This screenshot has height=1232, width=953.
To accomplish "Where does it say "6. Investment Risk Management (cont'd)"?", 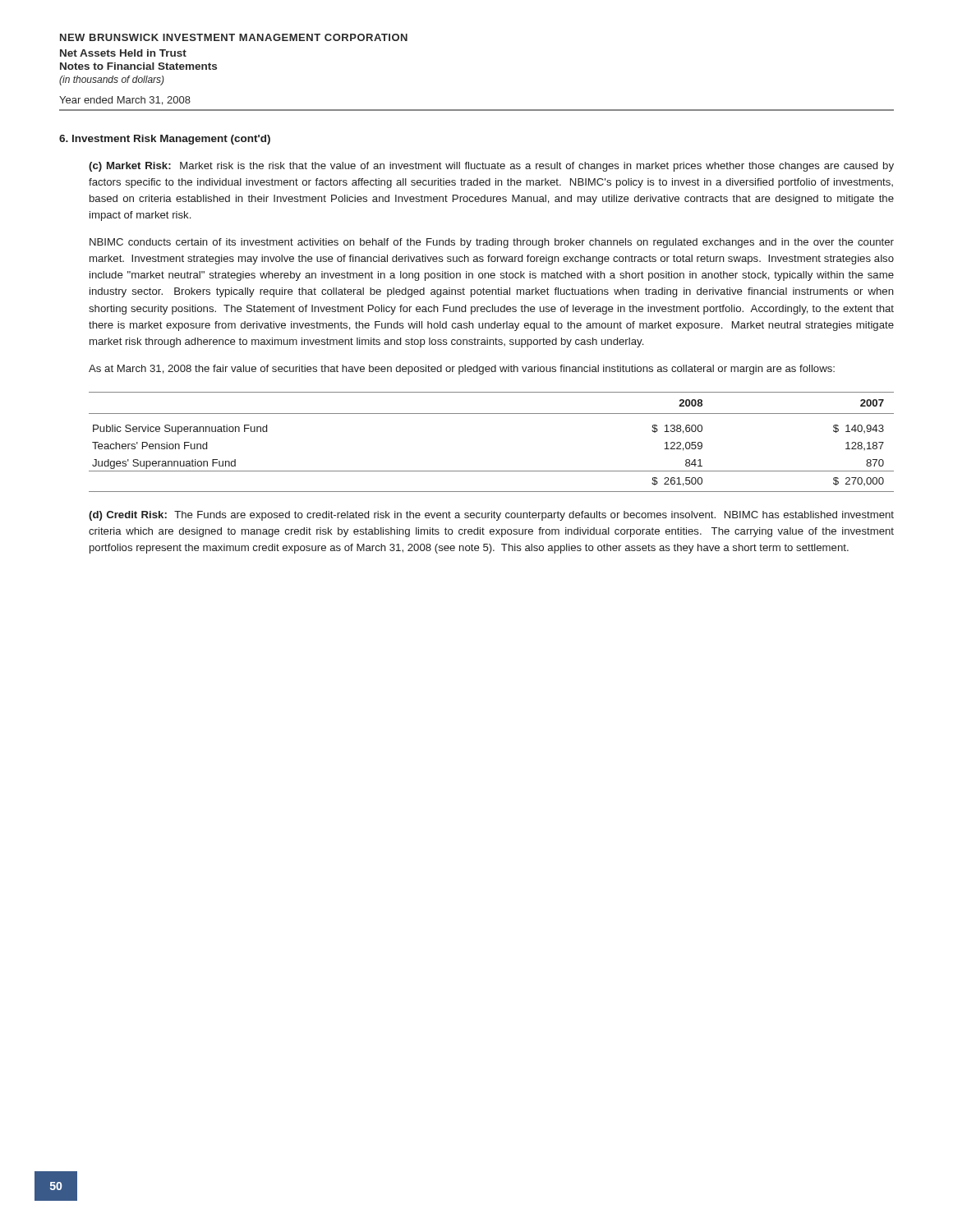I will pos(165,138).
